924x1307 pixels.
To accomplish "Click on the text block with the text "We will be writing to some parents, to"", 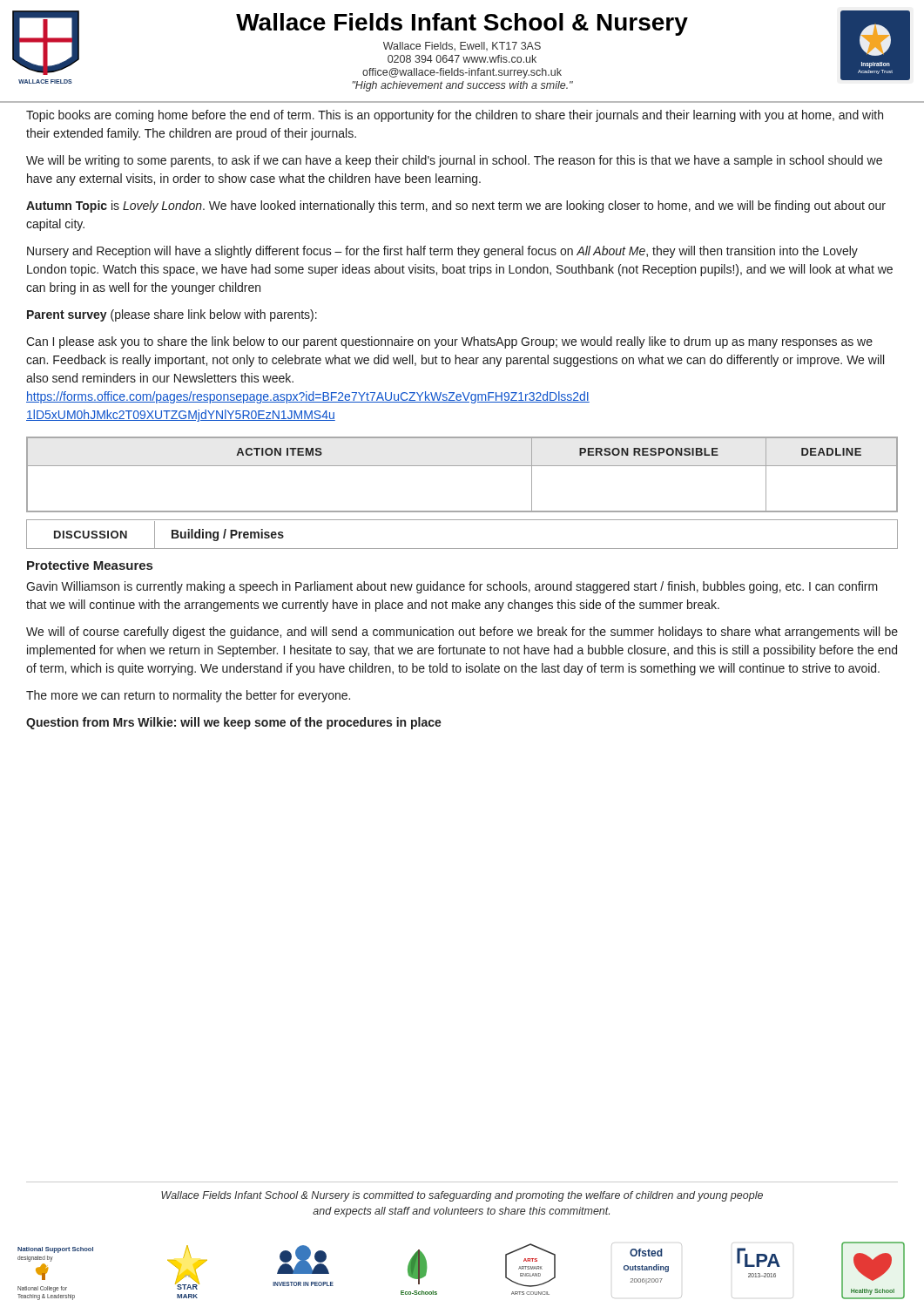I will point(454,169).
